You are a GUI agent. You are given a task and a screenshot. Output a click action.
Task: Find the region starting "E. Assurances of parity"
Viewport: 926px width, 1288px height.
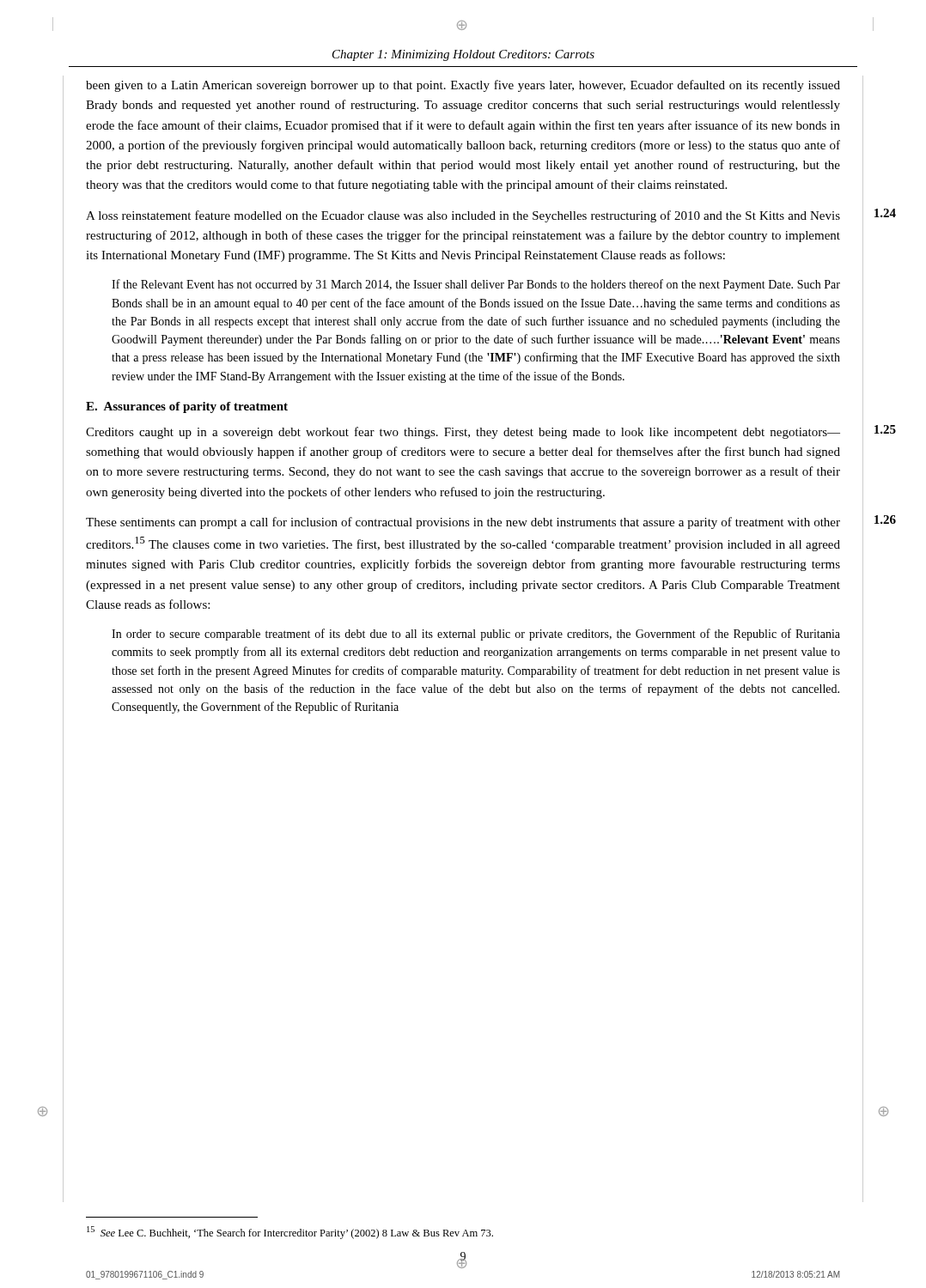(x=187, y=406)
